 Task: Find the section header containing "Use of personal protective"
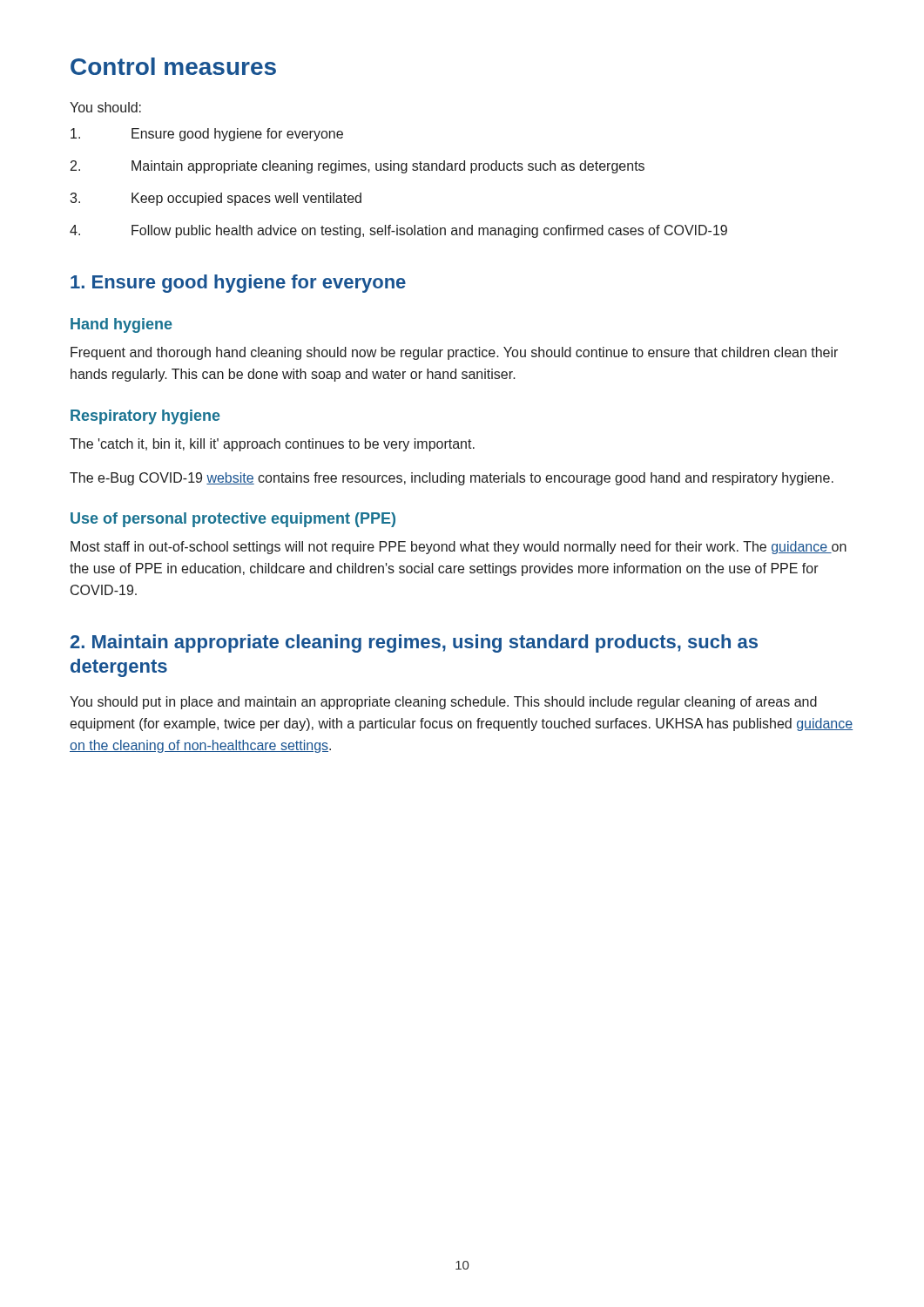click(233, 520)
